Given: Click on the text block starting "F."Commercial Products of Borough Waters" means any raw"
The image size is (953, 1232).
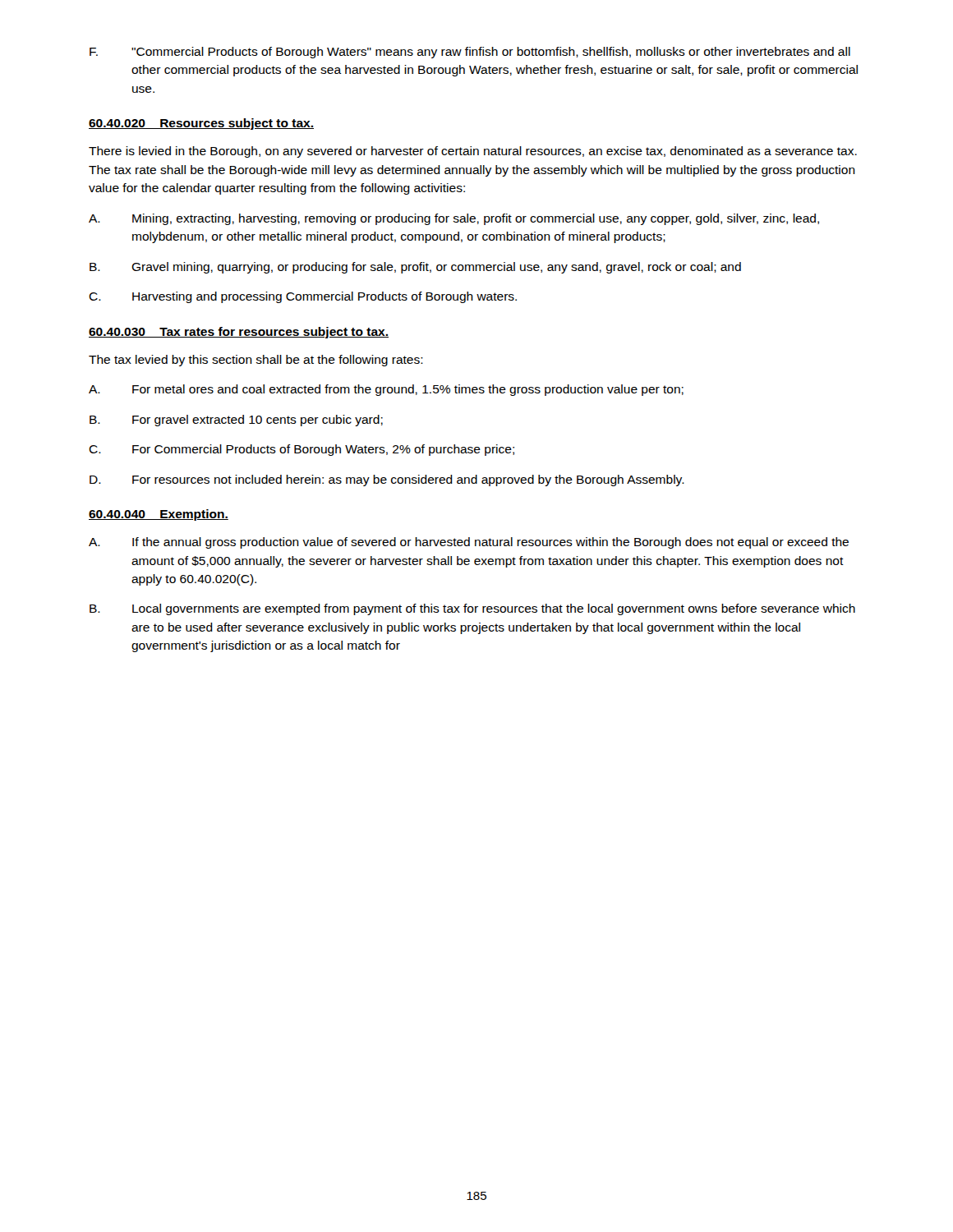Looking at the screenshot, I should pyautogui.click(x=475, y=70).
